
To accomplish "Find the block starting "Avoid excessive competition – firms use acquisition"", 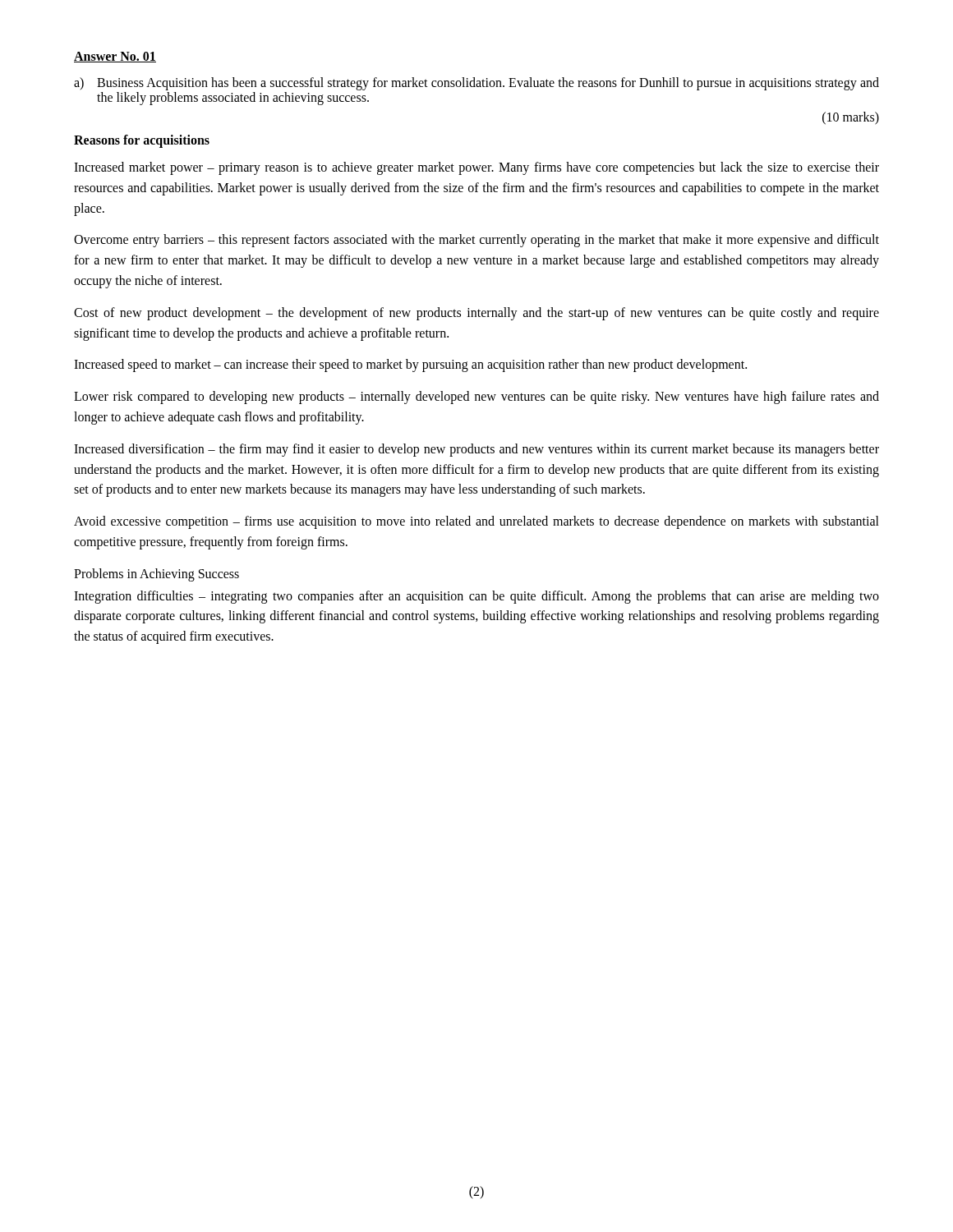I will point(476,531).
